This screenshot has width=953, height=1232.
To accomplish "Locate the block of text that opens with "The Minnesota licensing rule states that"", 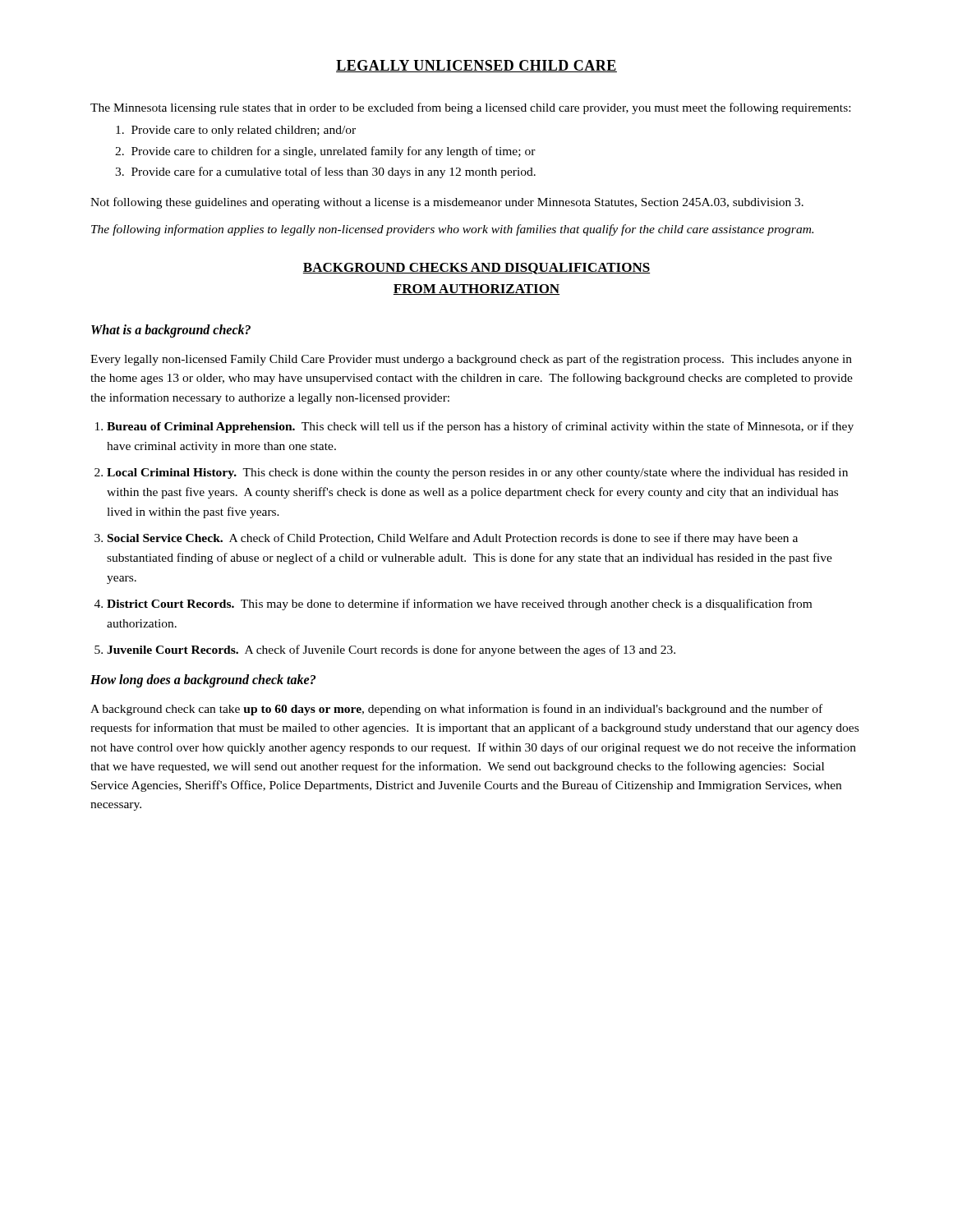I will pyautogui.click(x=471, y=107).
